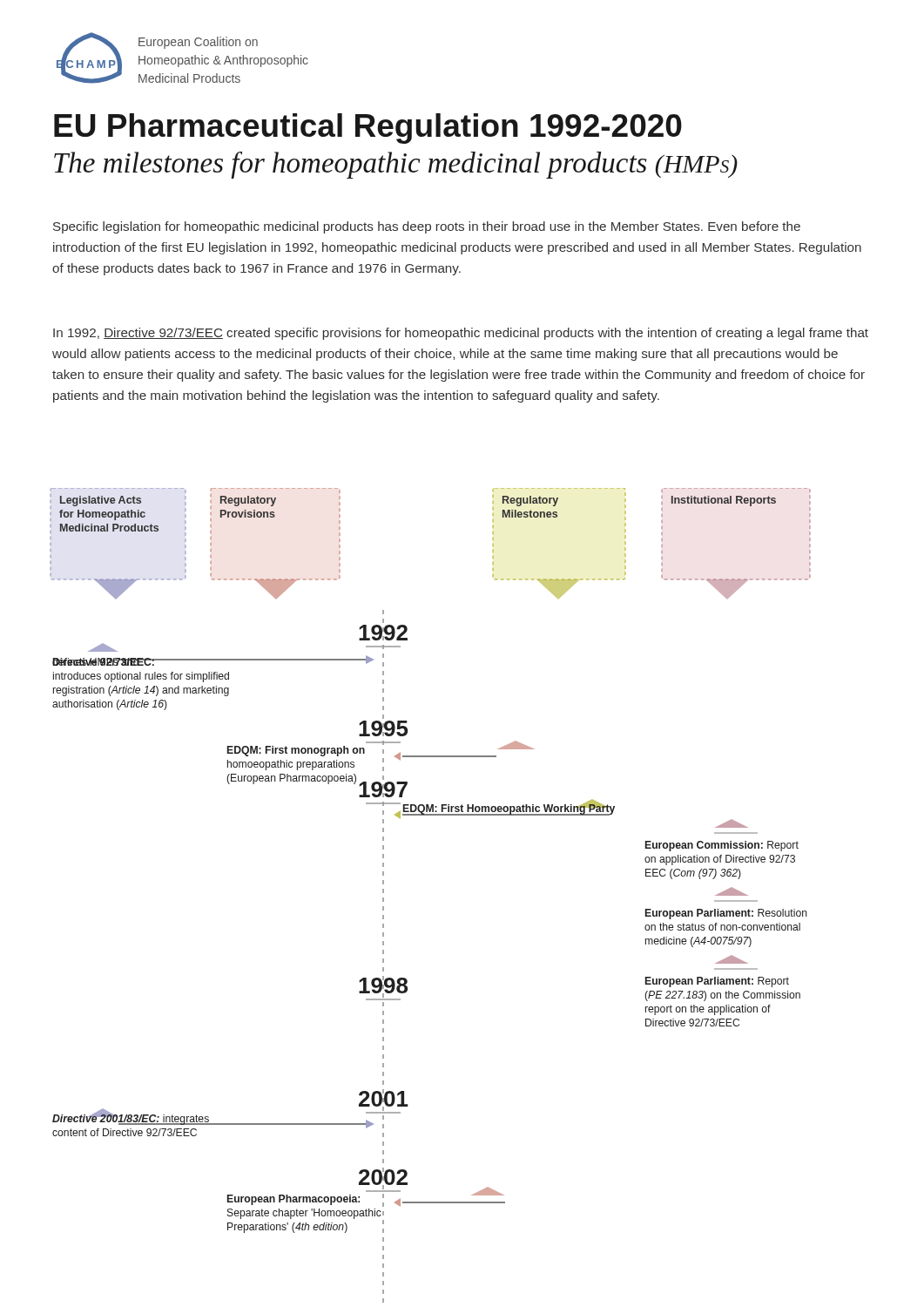Find the logo
This screenshot has height=1307, width=924.
(91, 59)
